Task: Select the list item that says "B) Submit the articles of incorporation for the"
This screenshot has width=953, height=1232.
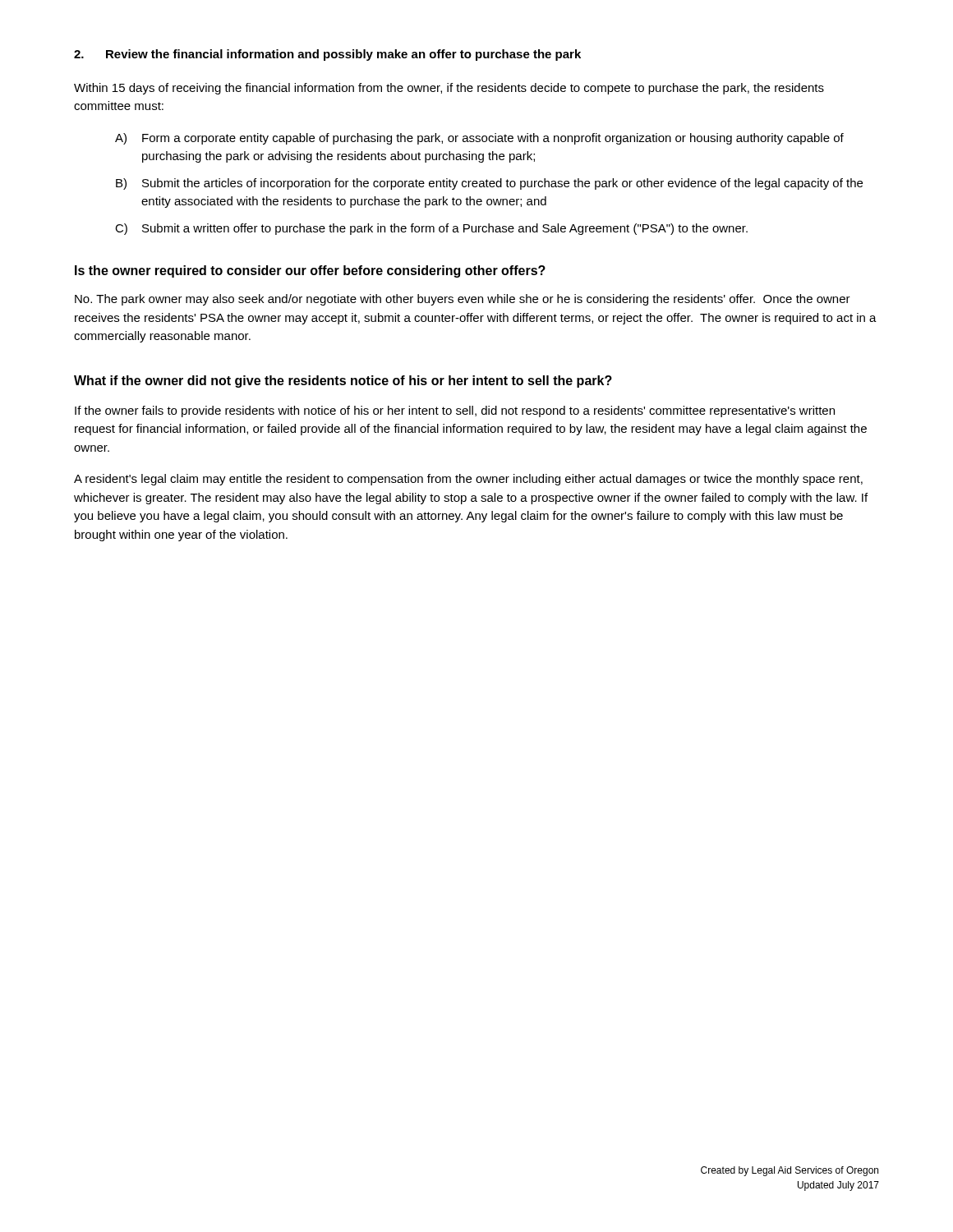Action: coord(497,192)
